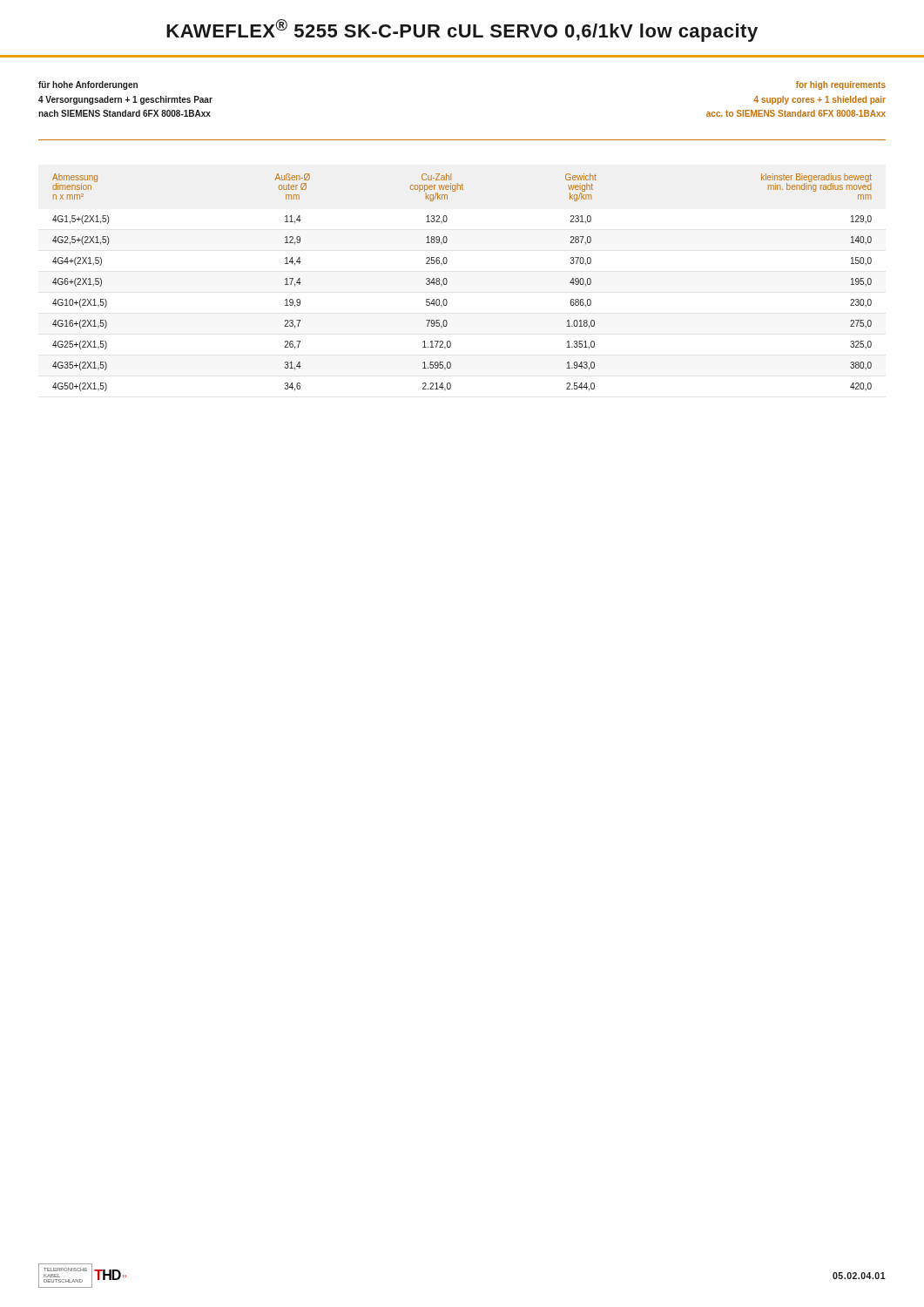Point to the block beginning "for high requirements 4 supply"
Image resolution: width=924 pixels, height=1307 pixels.
(x=796, y=100)
